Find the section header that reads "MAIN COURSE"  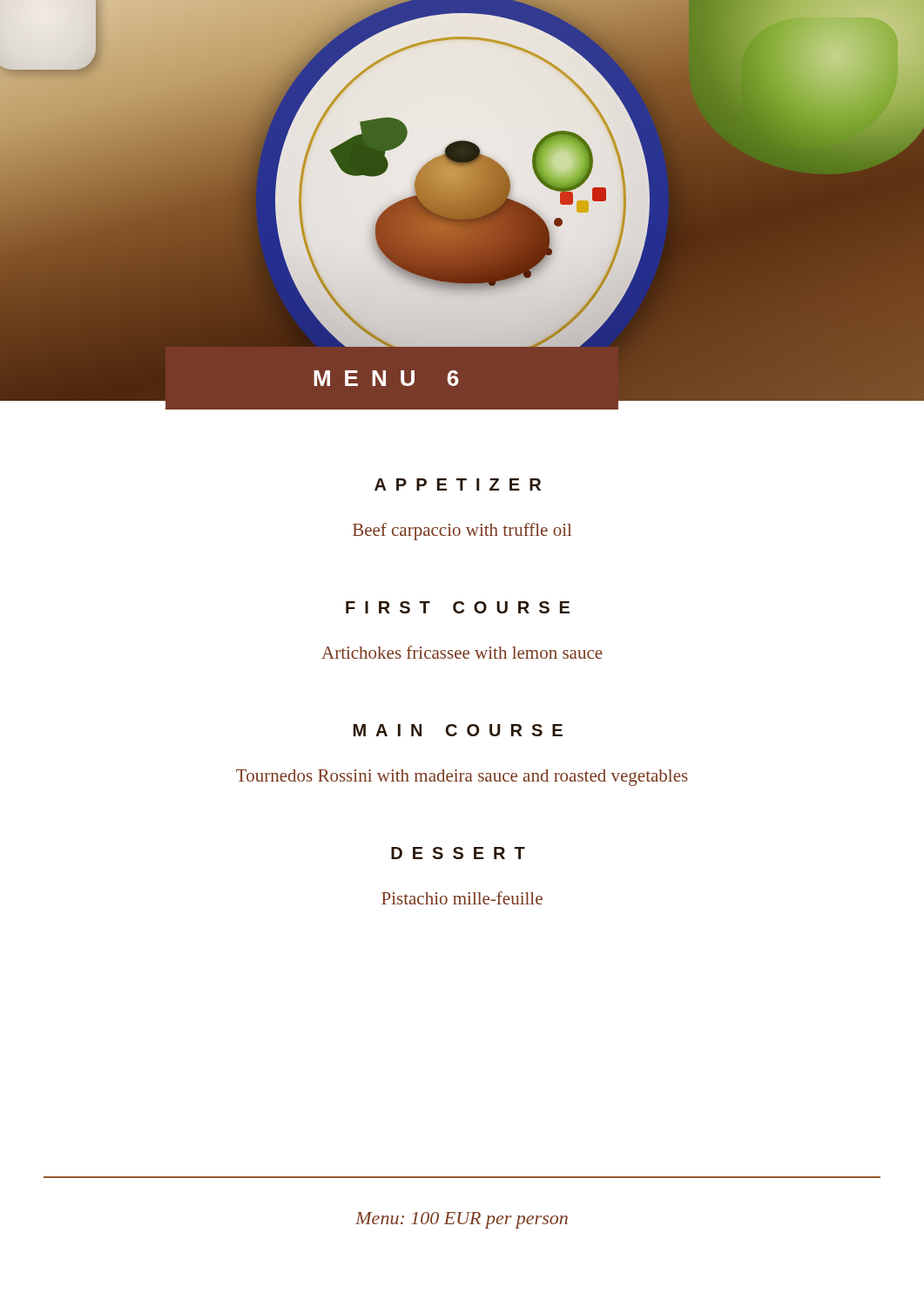(x=462, y=730)
